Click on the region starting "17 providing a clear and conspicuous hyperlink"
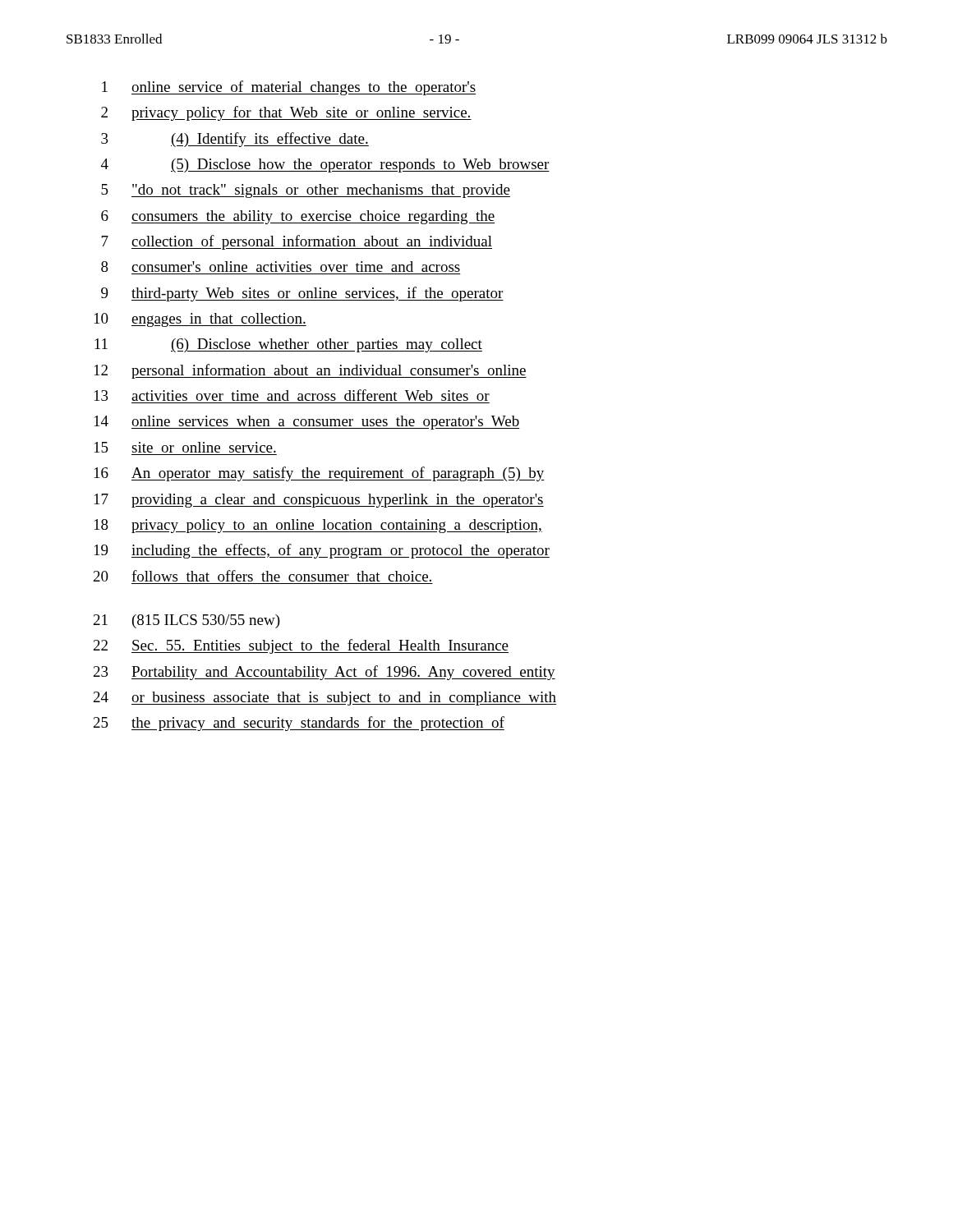This screenshot has height=1232, width=953. click(x=476, y=499)
